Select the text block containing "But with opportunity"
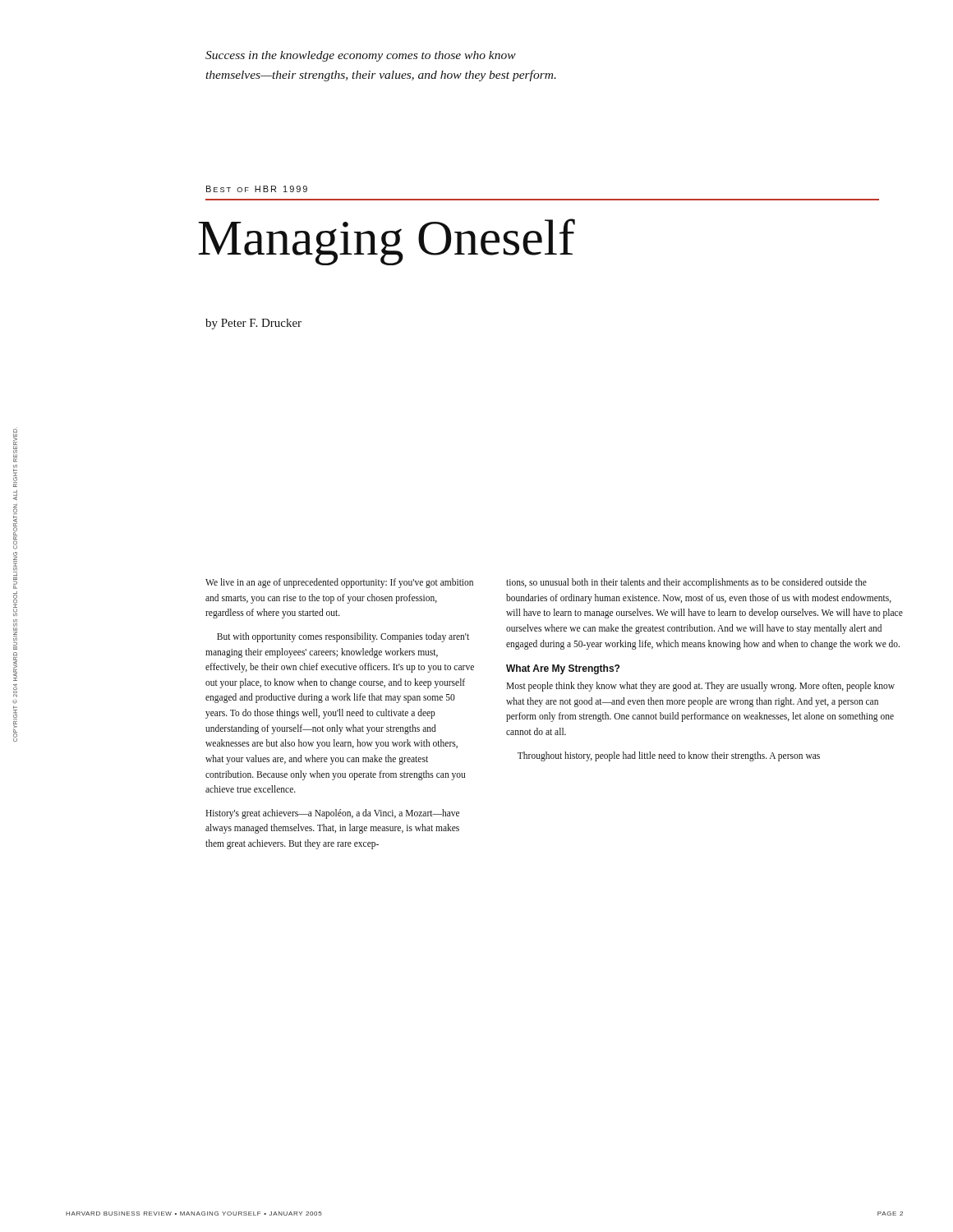 (x=340, y=713)
